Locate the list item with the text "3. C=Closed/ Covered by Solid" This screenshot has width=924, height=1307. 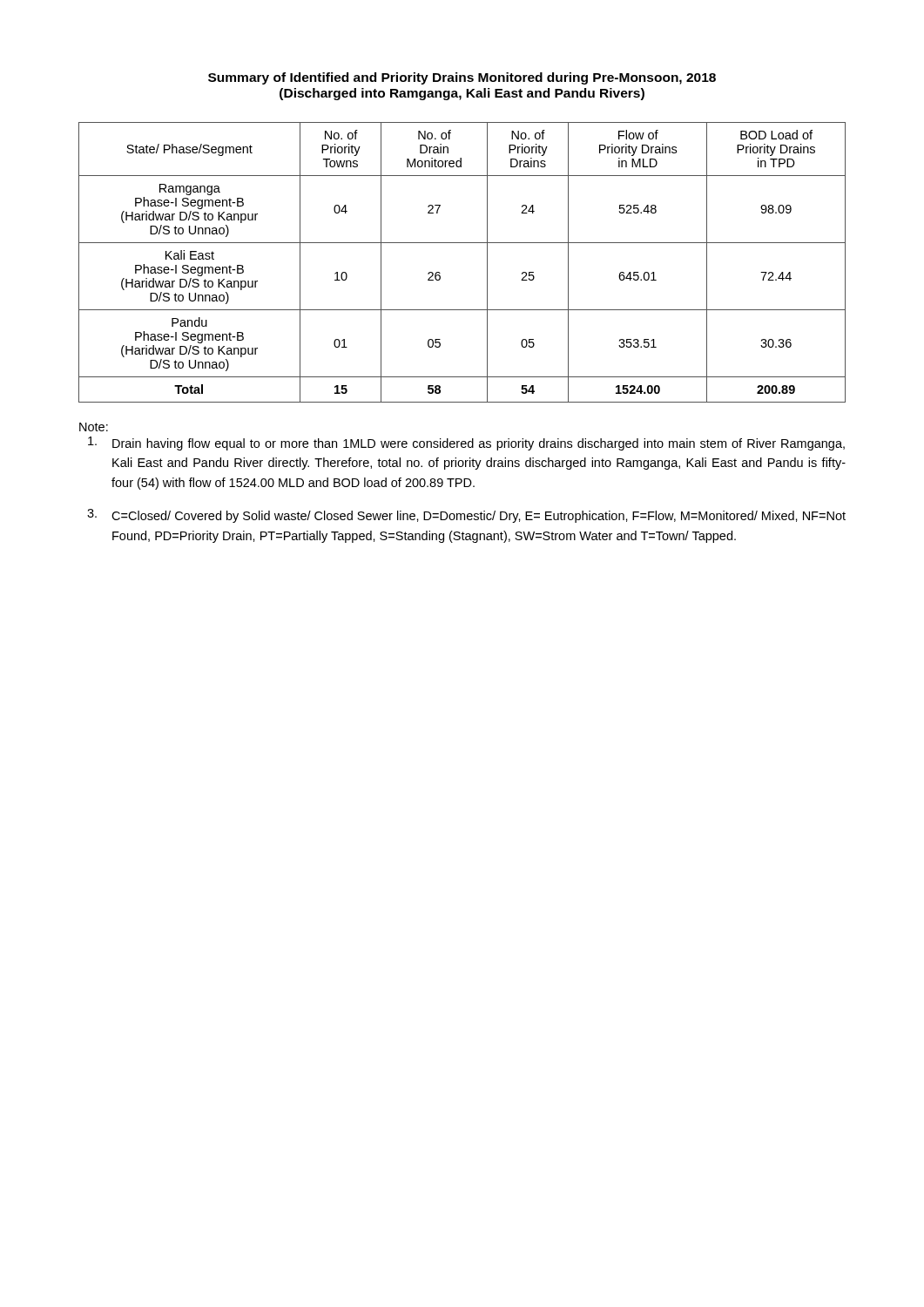click(x=466, y=526)
